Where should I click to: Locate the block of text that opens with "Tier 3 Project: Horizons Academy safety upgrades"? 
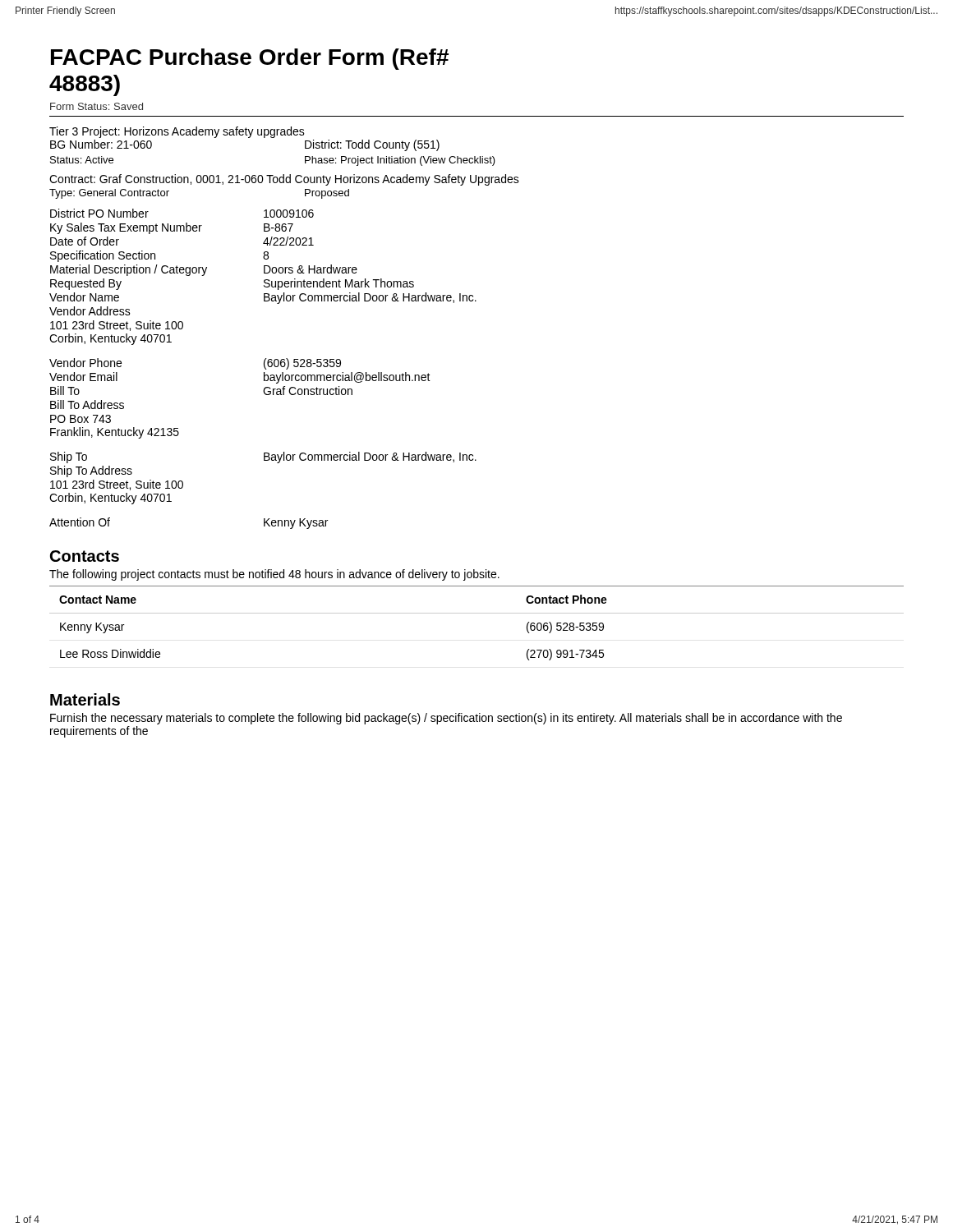476,145
